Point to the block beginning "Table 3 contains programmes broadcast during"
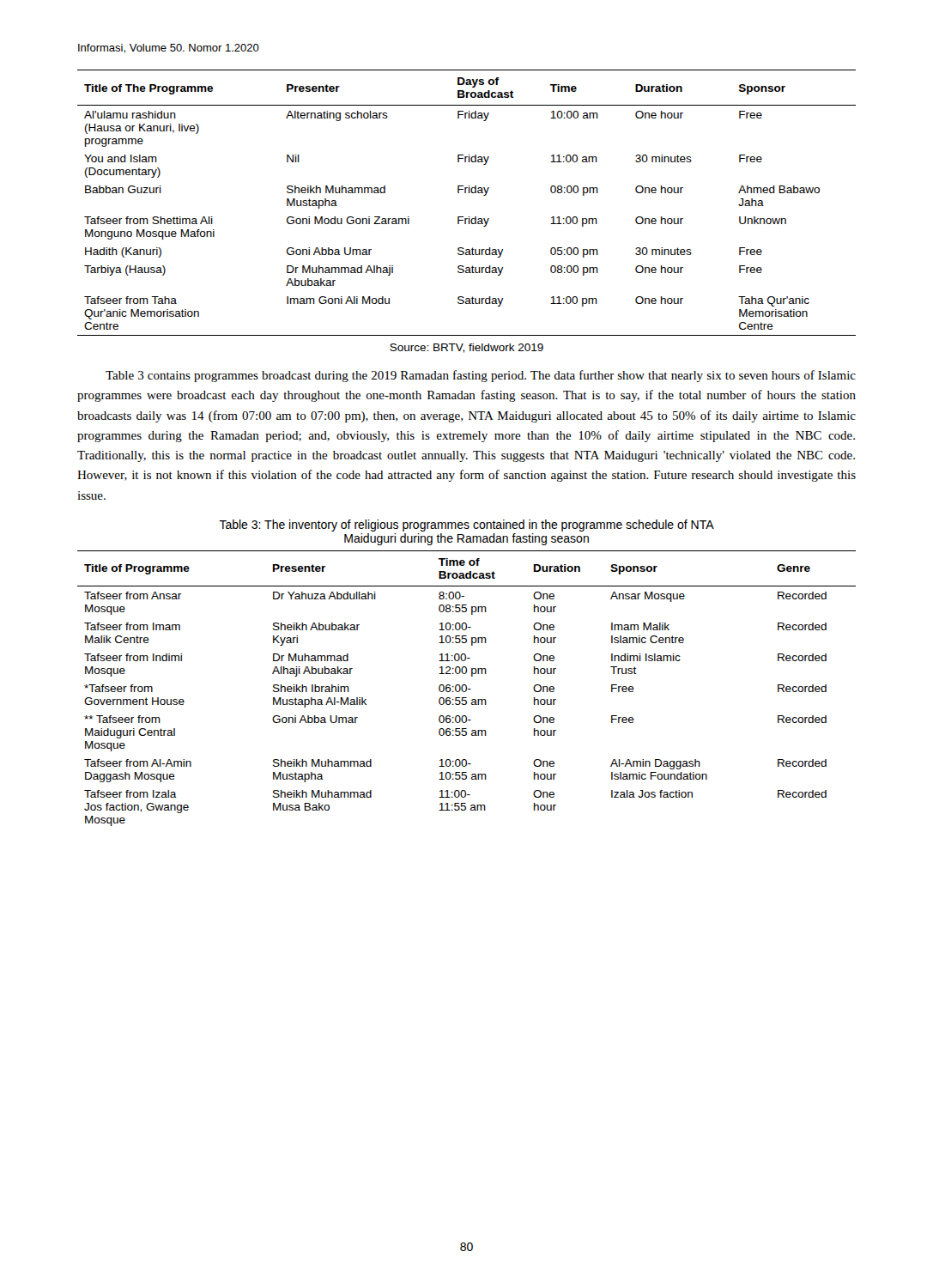 pos(466,435)
